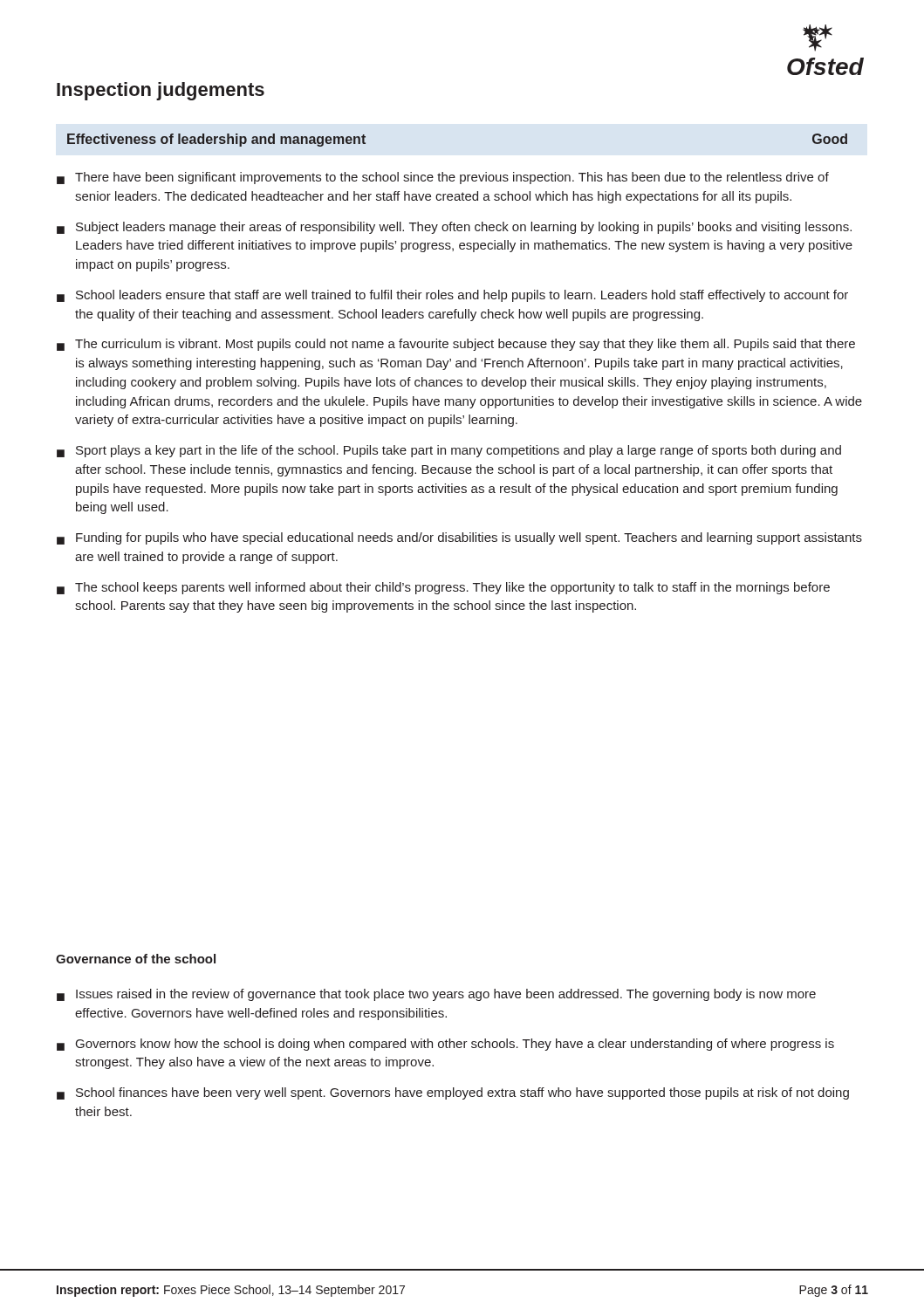924x1309 pixels.
Task: Find the block starting "■ The school"
Action: click(x=462, y=596)
